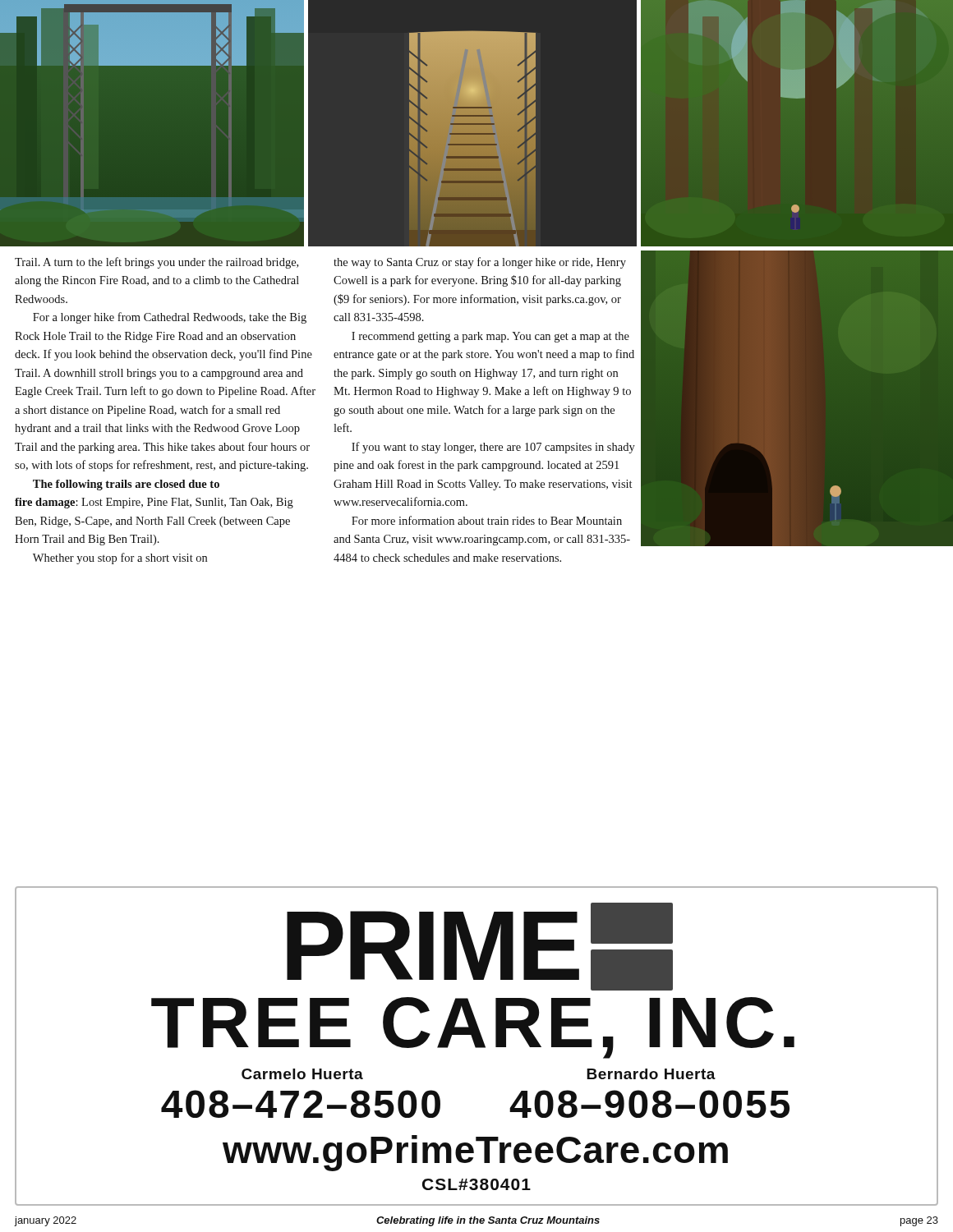This screenshot has width=953, height=1232.
Task: Select the logo
Action: (x=476, y=1046)
